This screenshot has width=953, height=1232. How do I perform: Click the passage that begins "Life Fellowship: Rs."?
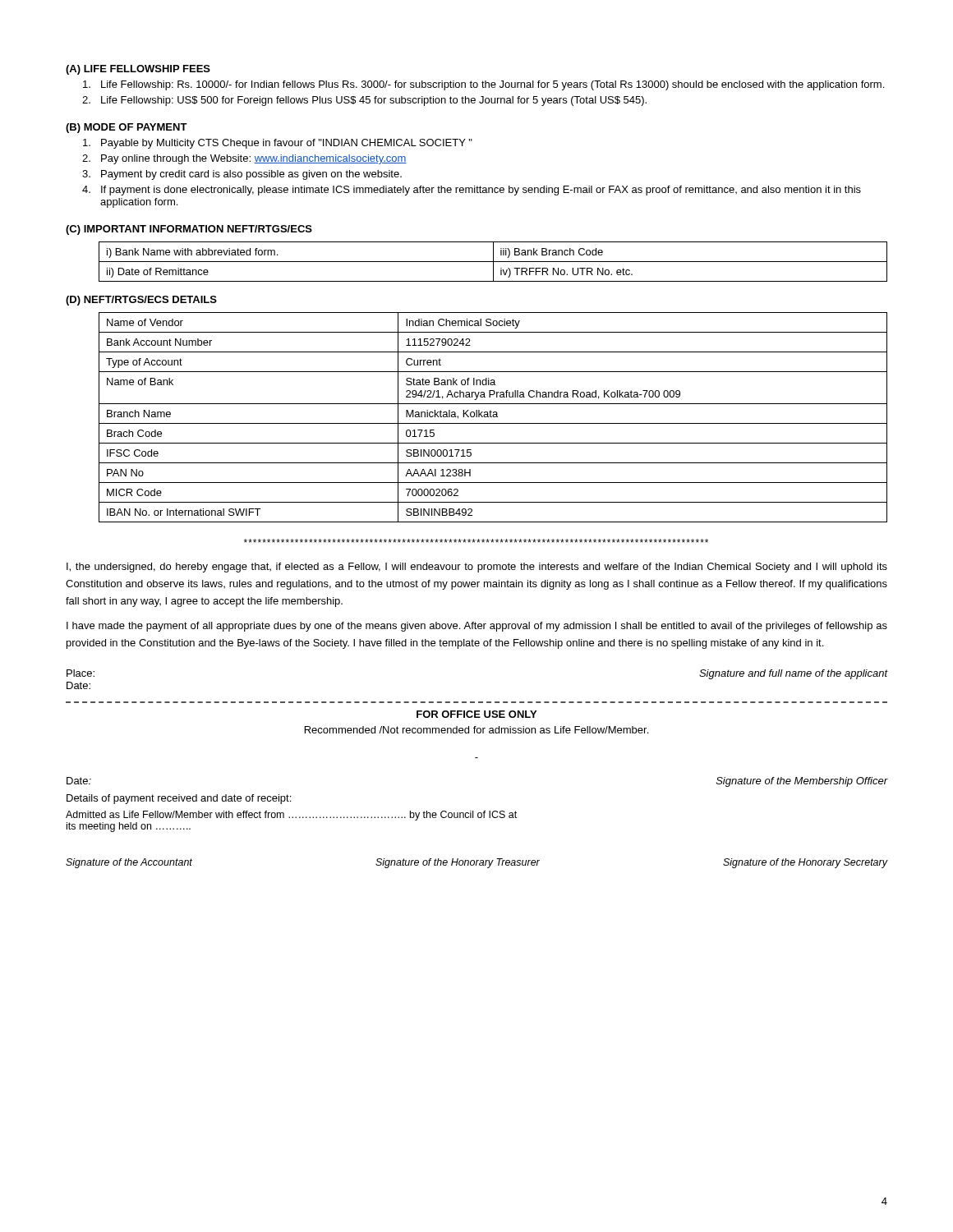click(x=484, y=84)
